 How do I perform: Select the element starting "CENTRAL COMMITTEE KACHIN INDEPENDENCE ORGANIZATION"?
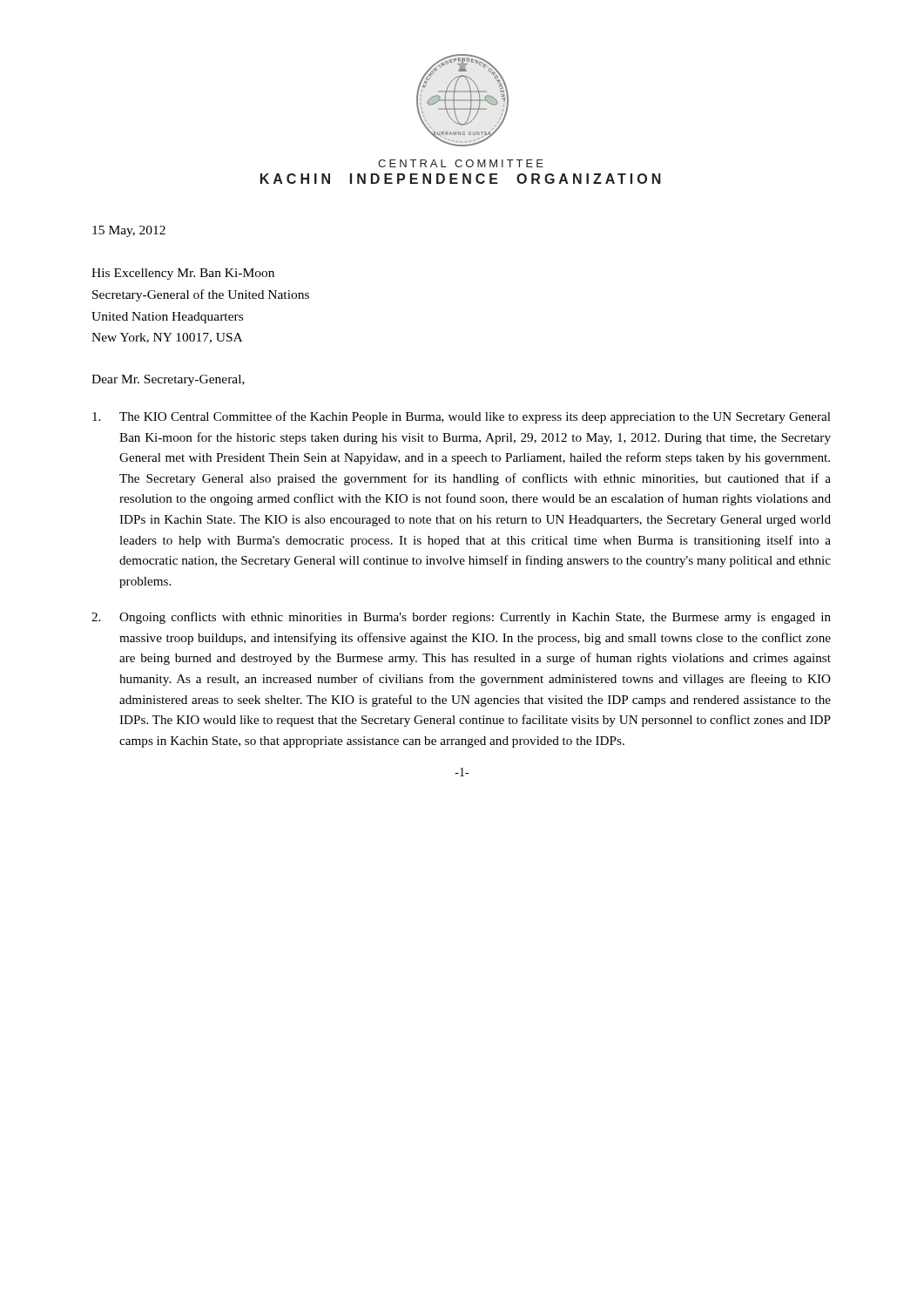coord(462,172)
